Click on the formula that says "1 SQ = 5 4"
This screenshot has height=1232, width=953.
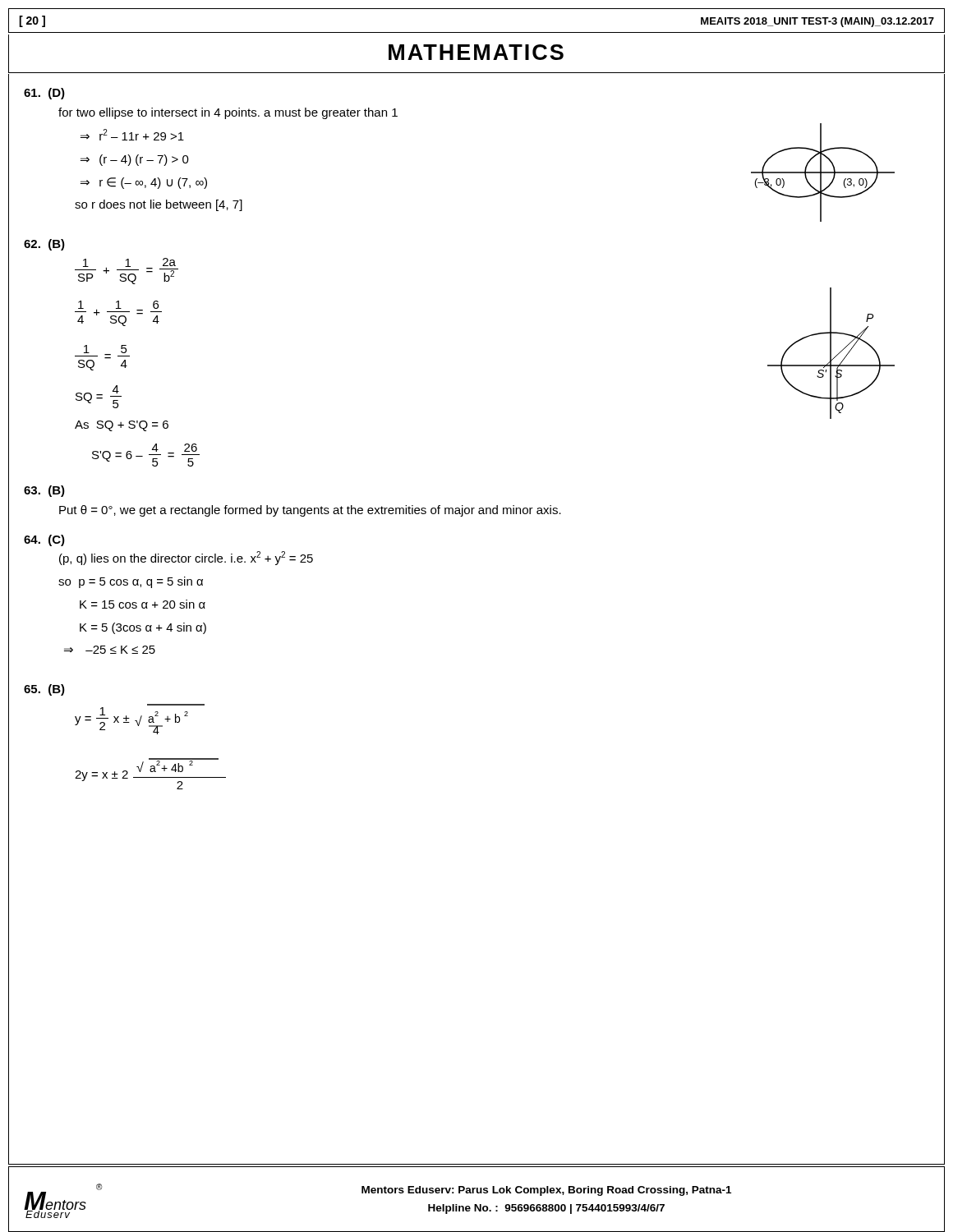point(102,356)
